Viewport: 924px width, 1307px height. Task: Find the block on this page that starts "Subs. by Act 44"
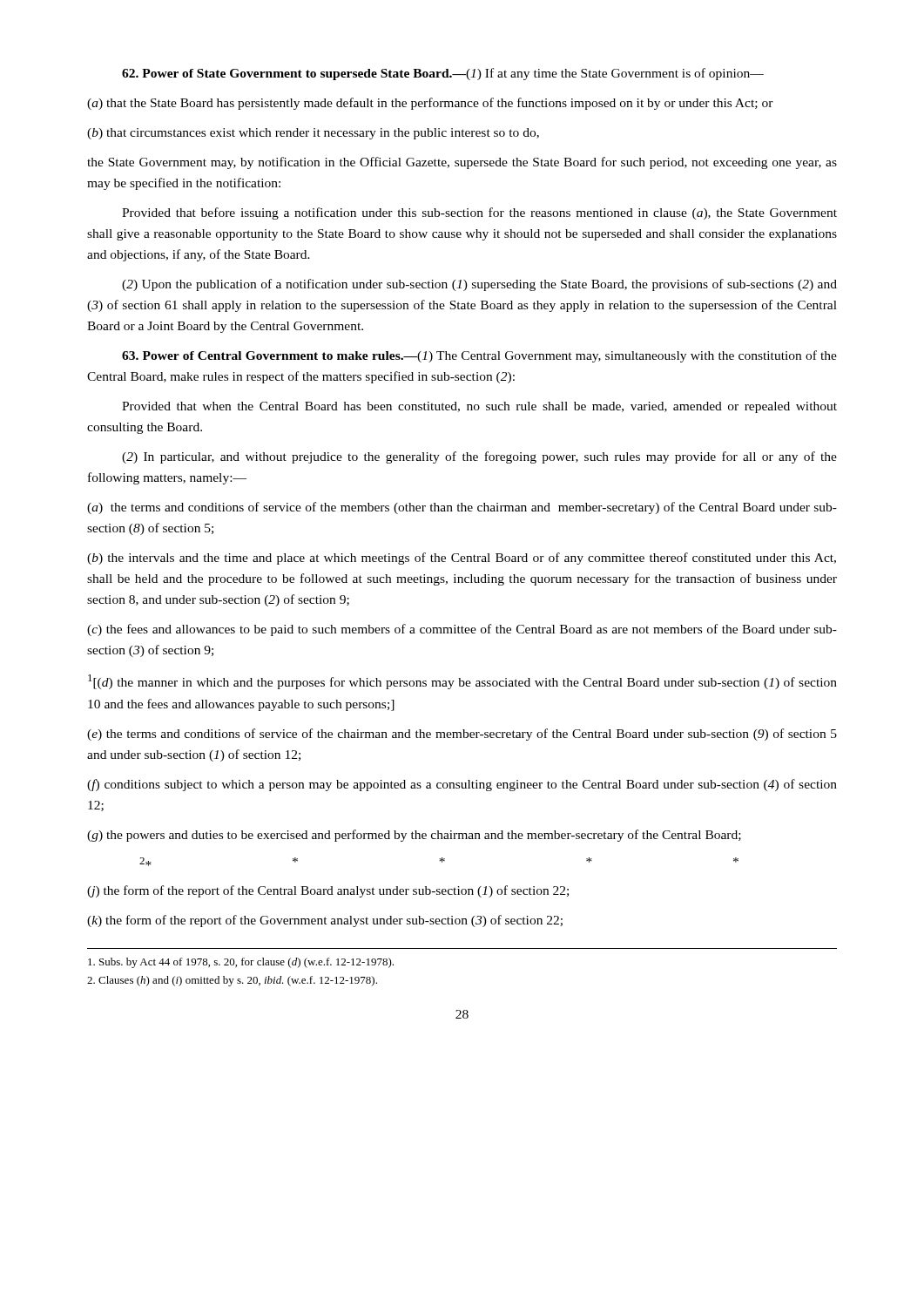pyautogui.click(x=241, y=963)
